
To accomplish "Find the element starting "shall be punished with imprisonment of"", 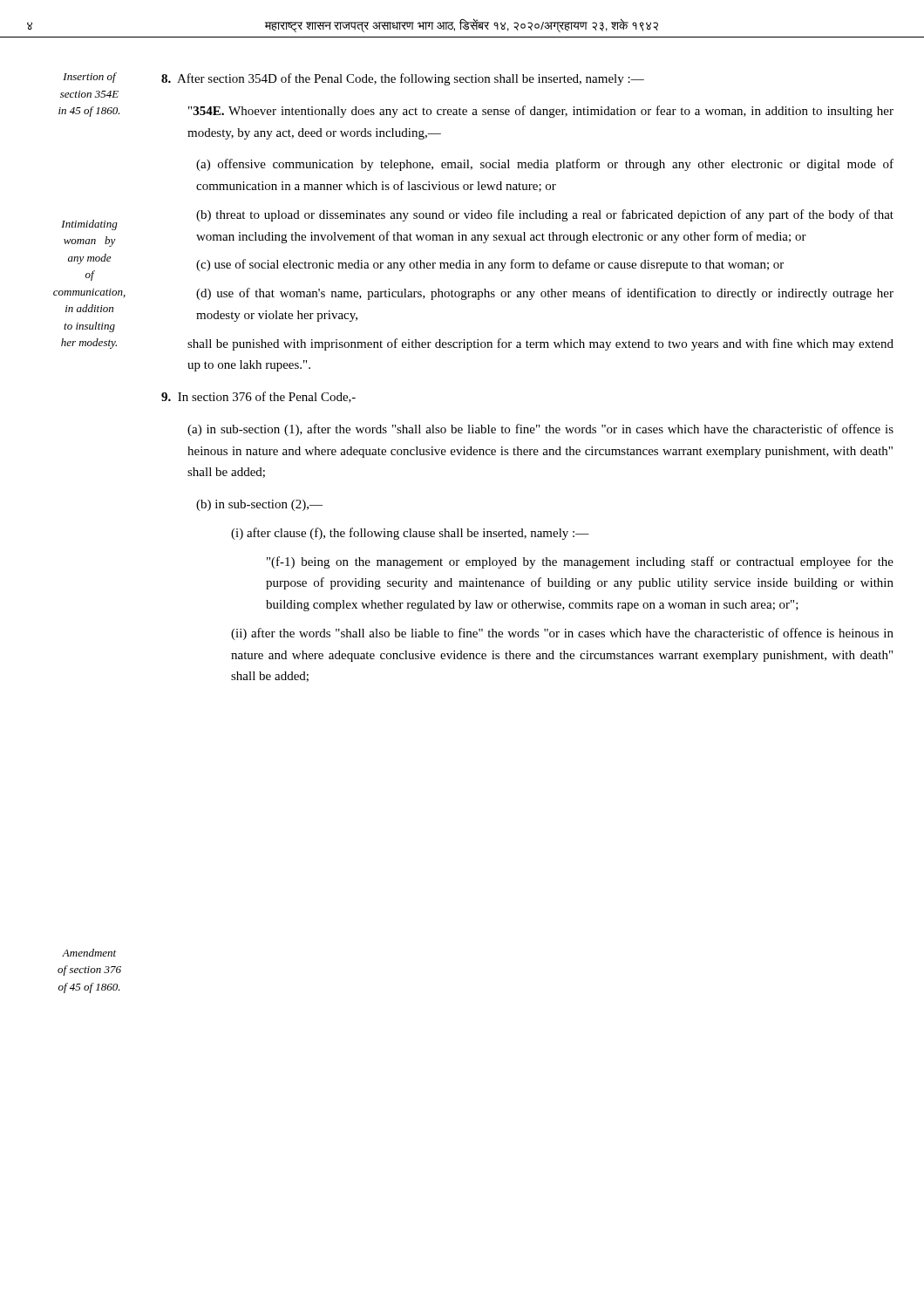I will point(540,354).
